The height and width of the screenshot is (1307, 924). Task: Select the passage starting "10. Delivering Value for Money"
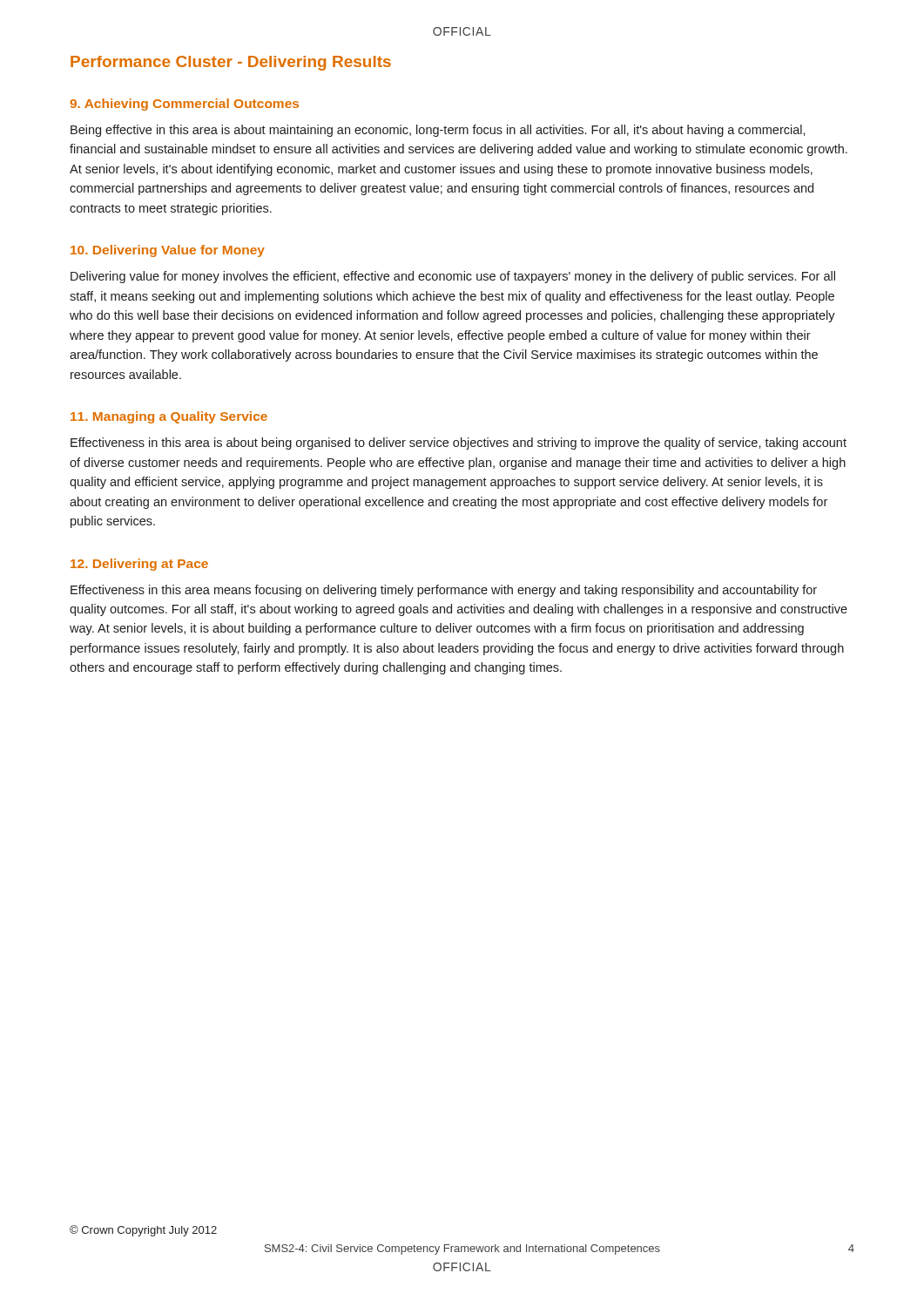click(x=167, y=250)
